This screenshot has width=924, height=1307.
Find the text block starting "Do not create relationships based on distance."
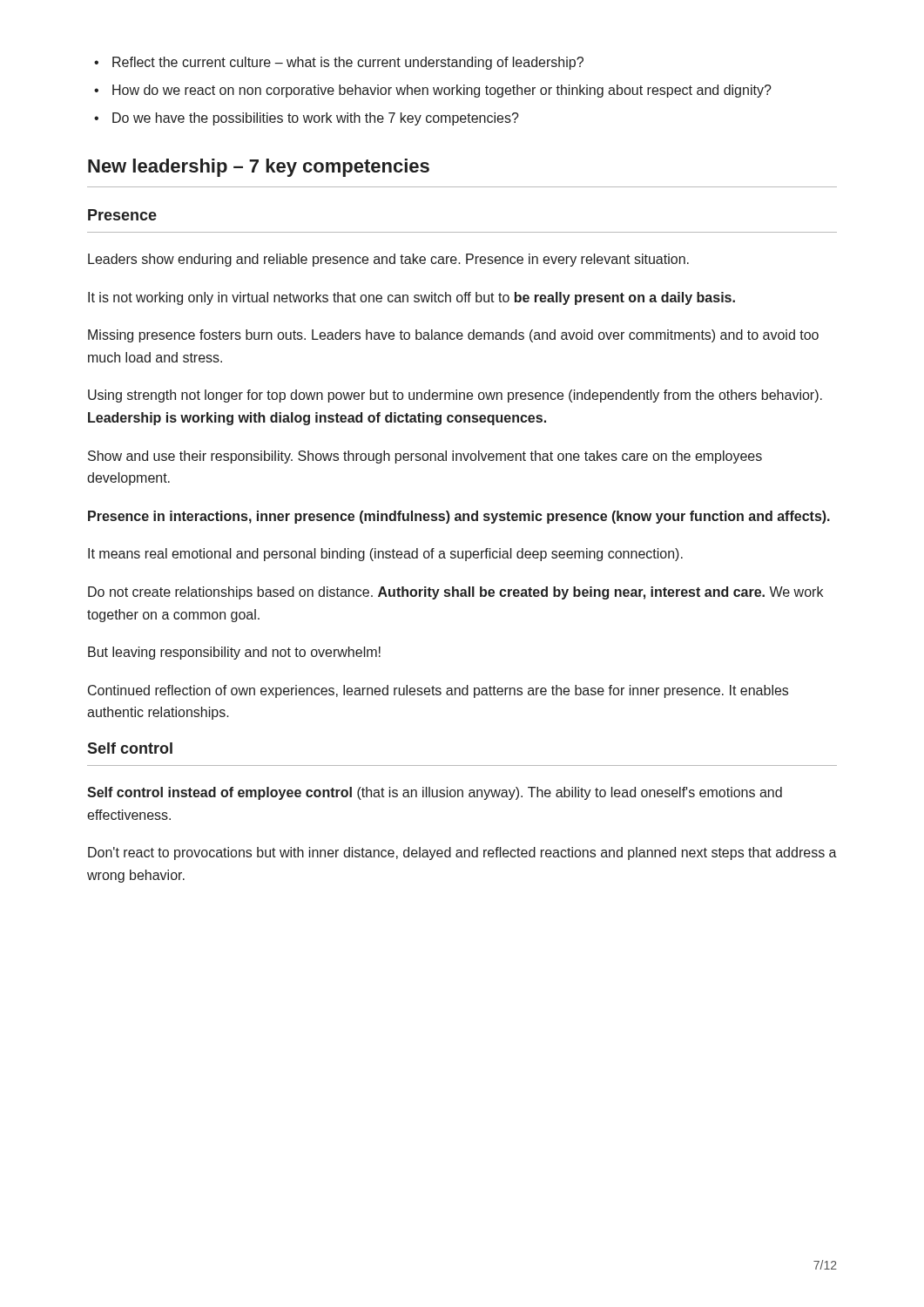(x=455, y=603)
